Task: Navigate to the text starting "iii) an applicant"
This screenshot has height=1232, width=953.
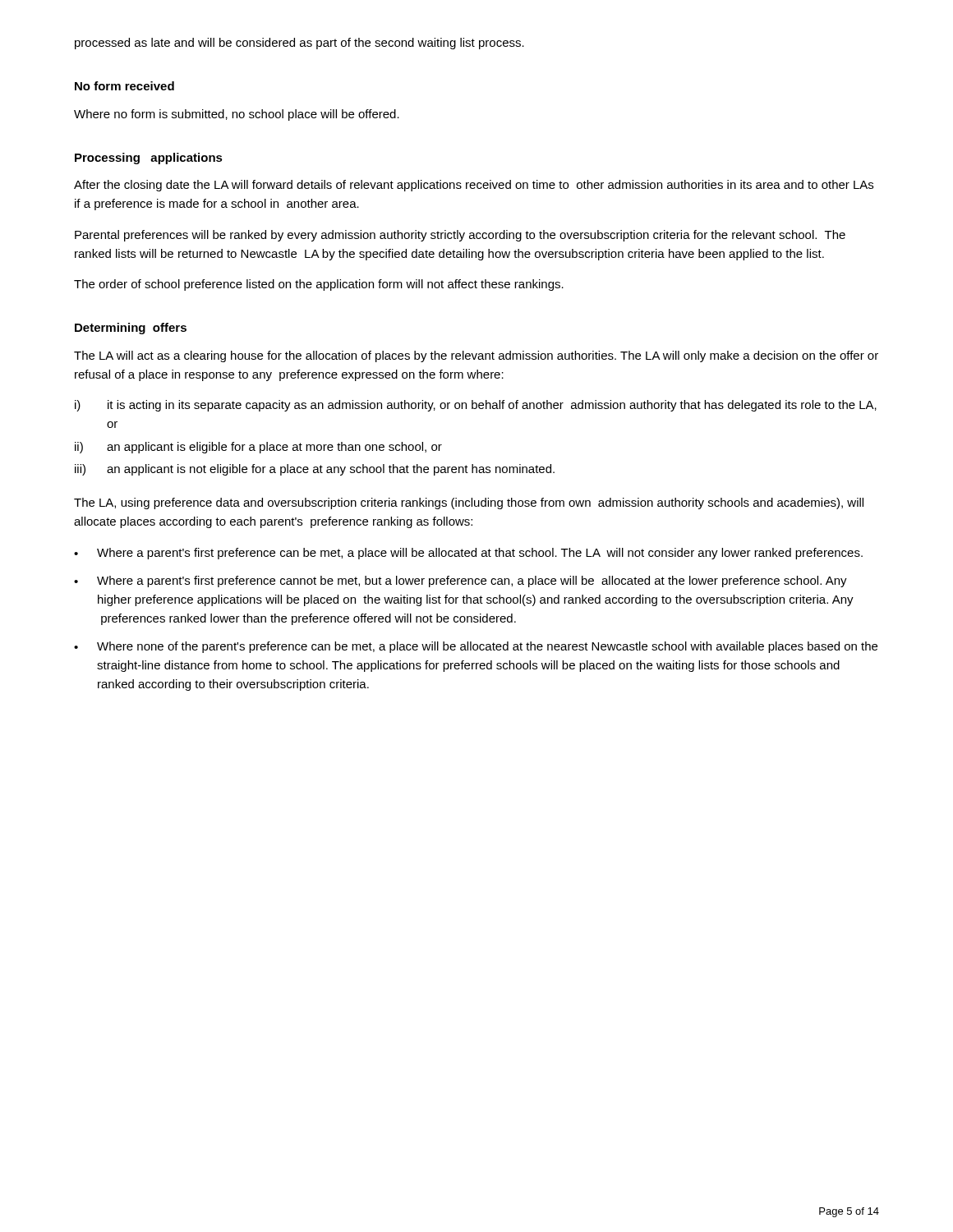Action: pos(315,468)
